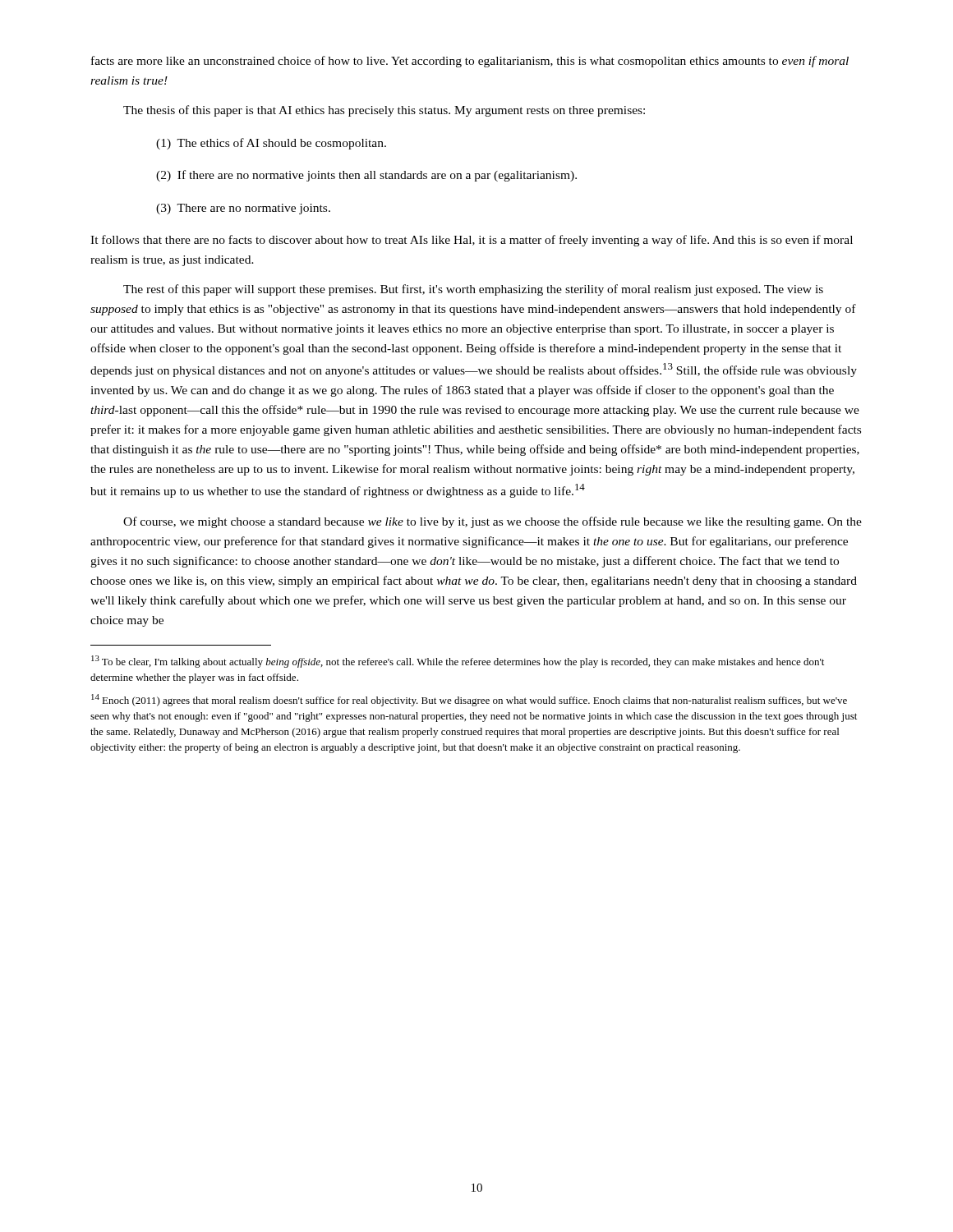Click the passage that begins "The thesis of this paper"
Image resolution: width=953 pixels, height=1232 pixels.
click(x=476, y=110)
